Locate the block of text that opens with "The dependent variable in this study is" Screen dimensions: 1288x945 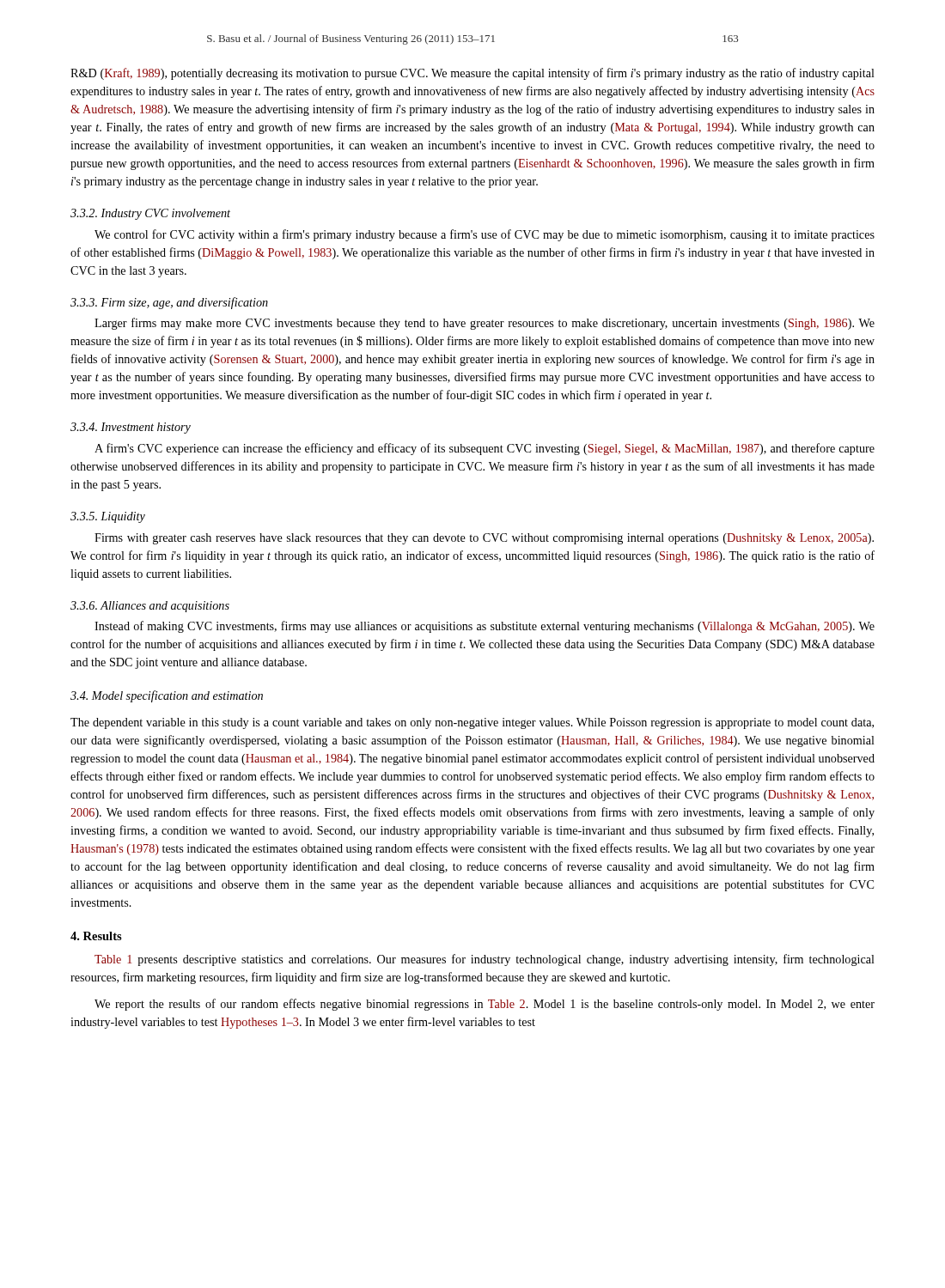coord(472,812)
